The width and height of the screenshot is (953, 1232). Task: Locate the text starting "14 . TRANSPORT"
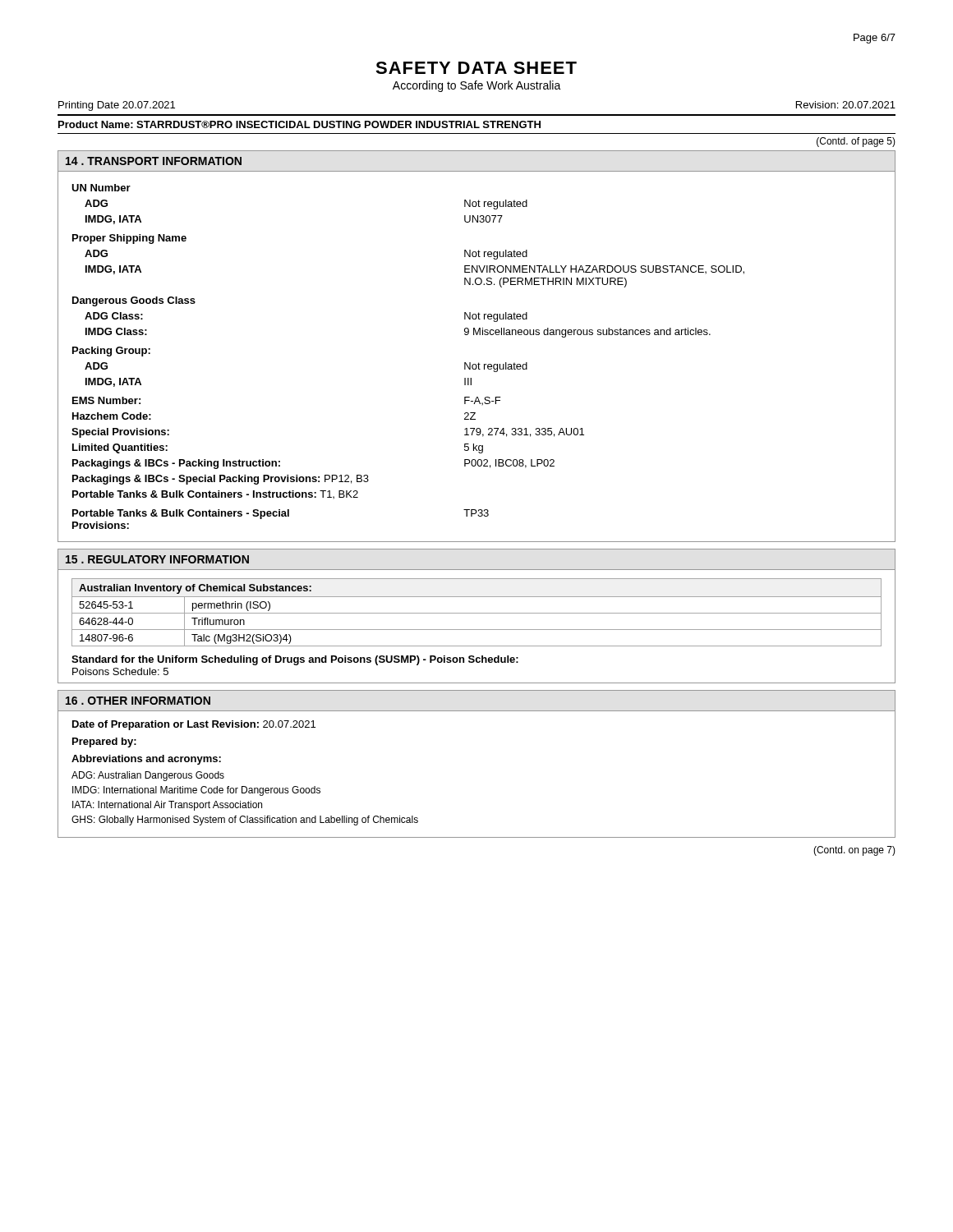tap(154, 161)
